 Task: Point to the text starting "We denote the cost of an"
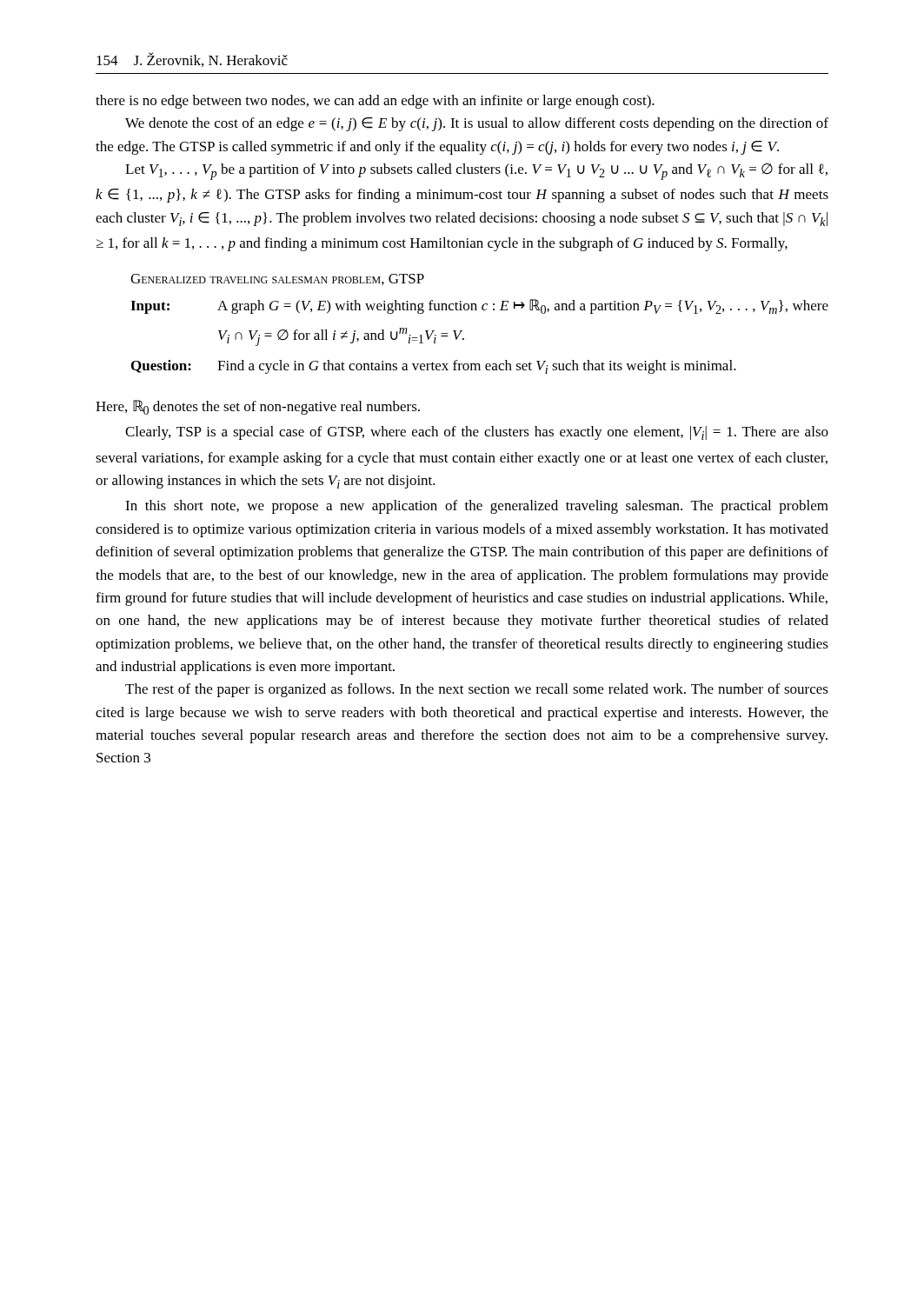tap(462, 135)
